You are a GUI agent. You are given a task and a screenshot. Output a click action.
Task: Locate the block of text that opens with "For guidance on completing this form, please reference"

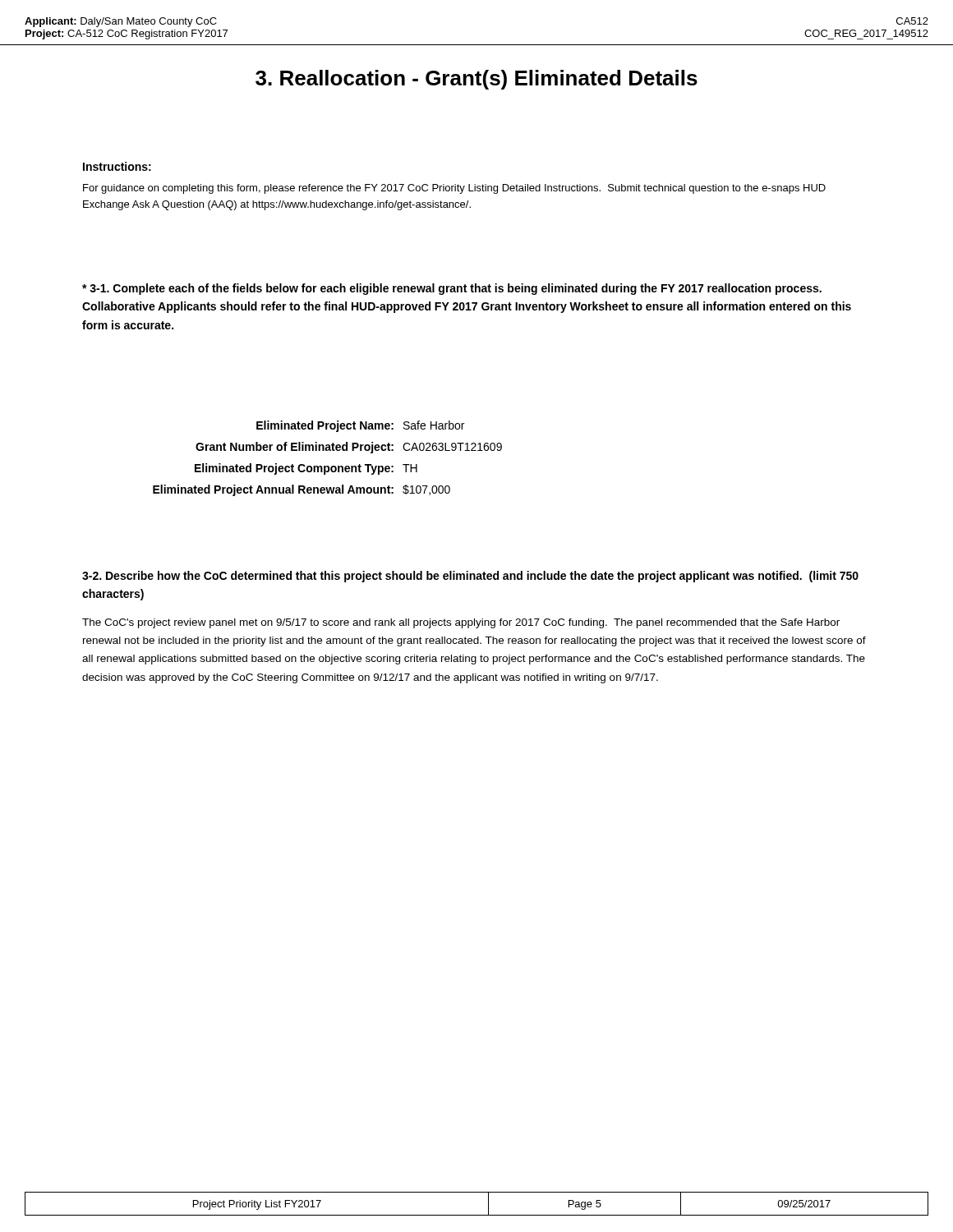[x=454, y=196]
